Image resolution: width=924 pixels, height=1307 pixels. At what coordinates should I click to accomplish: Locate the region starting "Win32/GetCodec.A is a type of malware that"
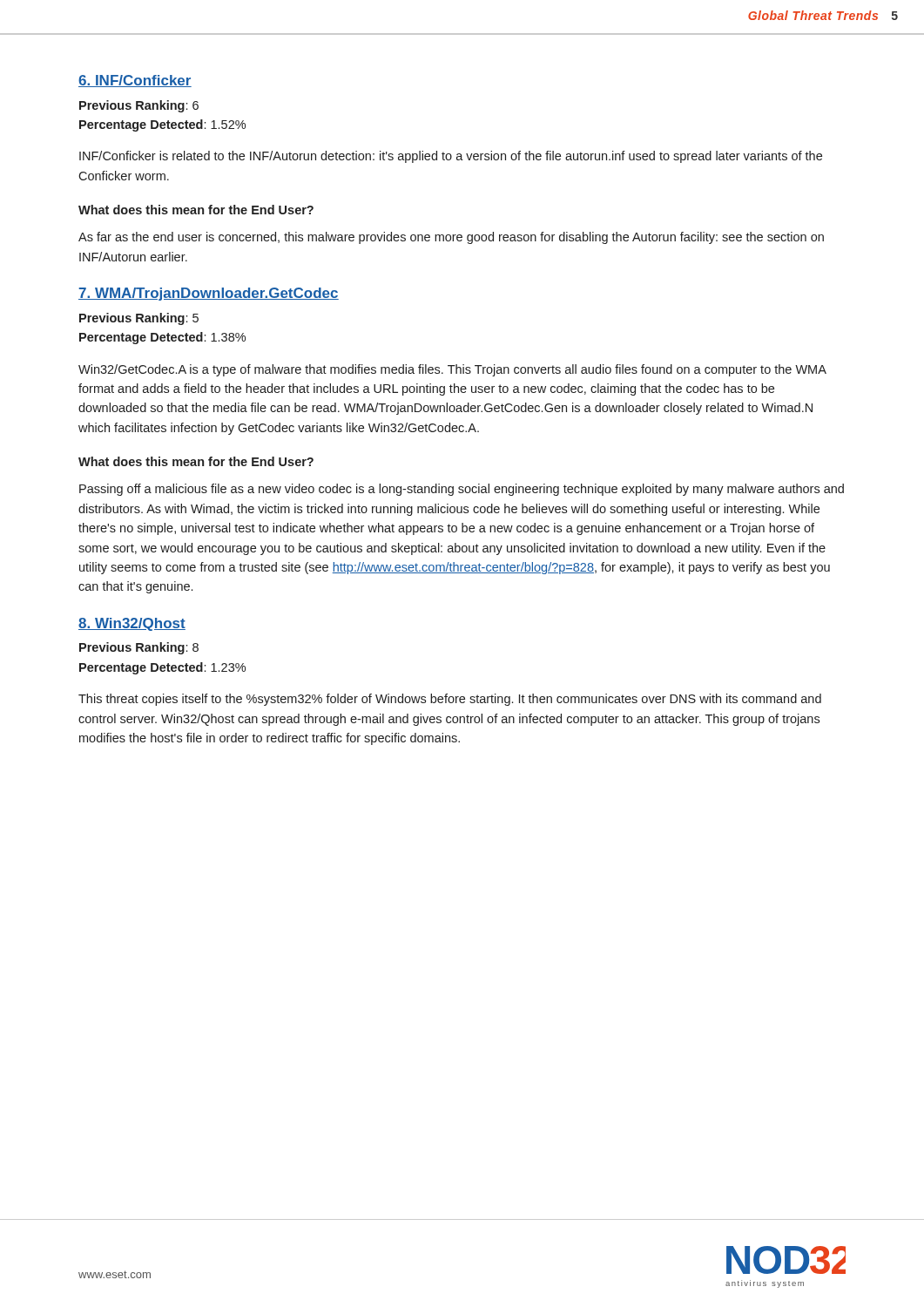coord(452,398)
